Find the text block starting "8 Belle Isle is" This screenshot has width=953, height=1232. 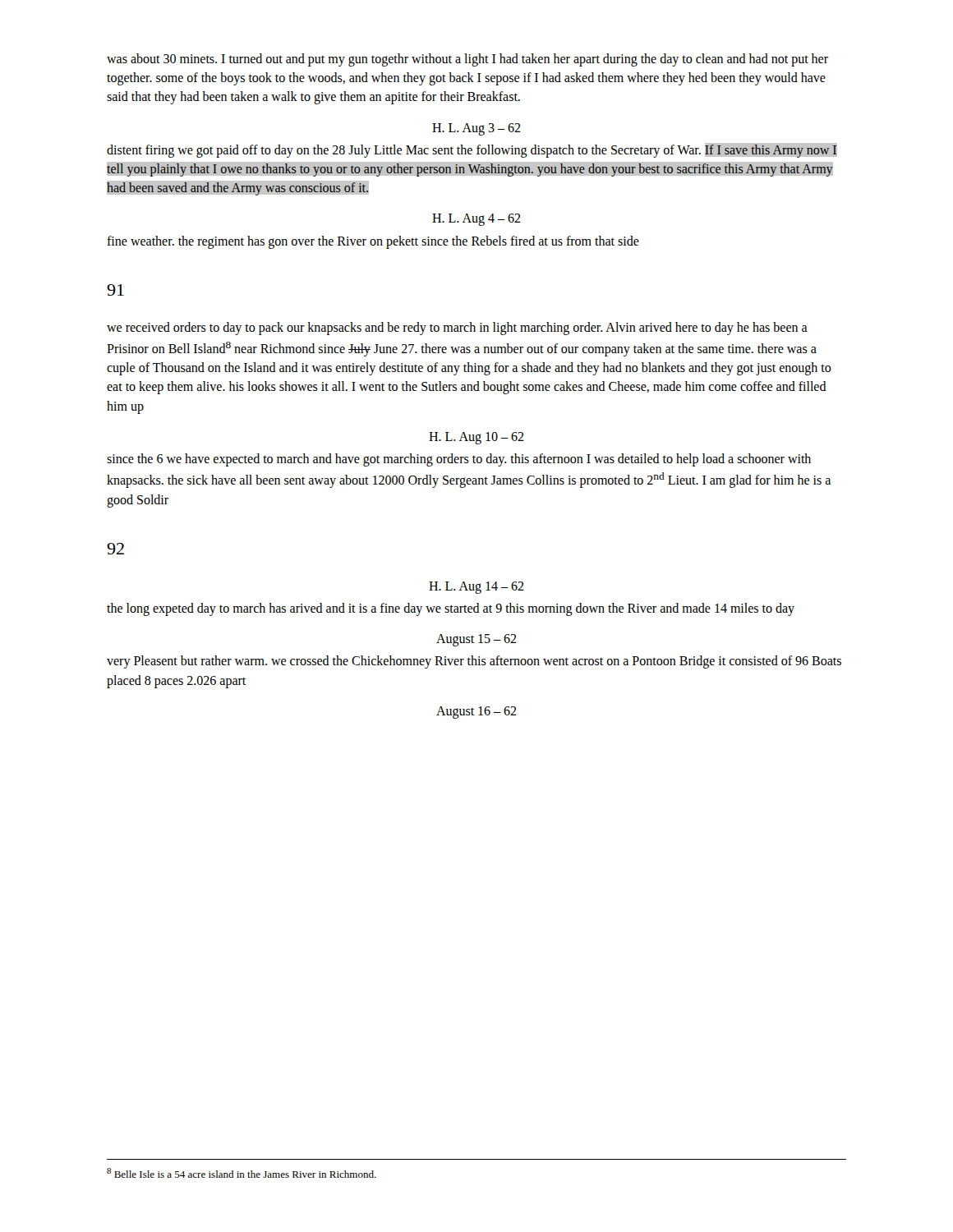click(242, 1173)
